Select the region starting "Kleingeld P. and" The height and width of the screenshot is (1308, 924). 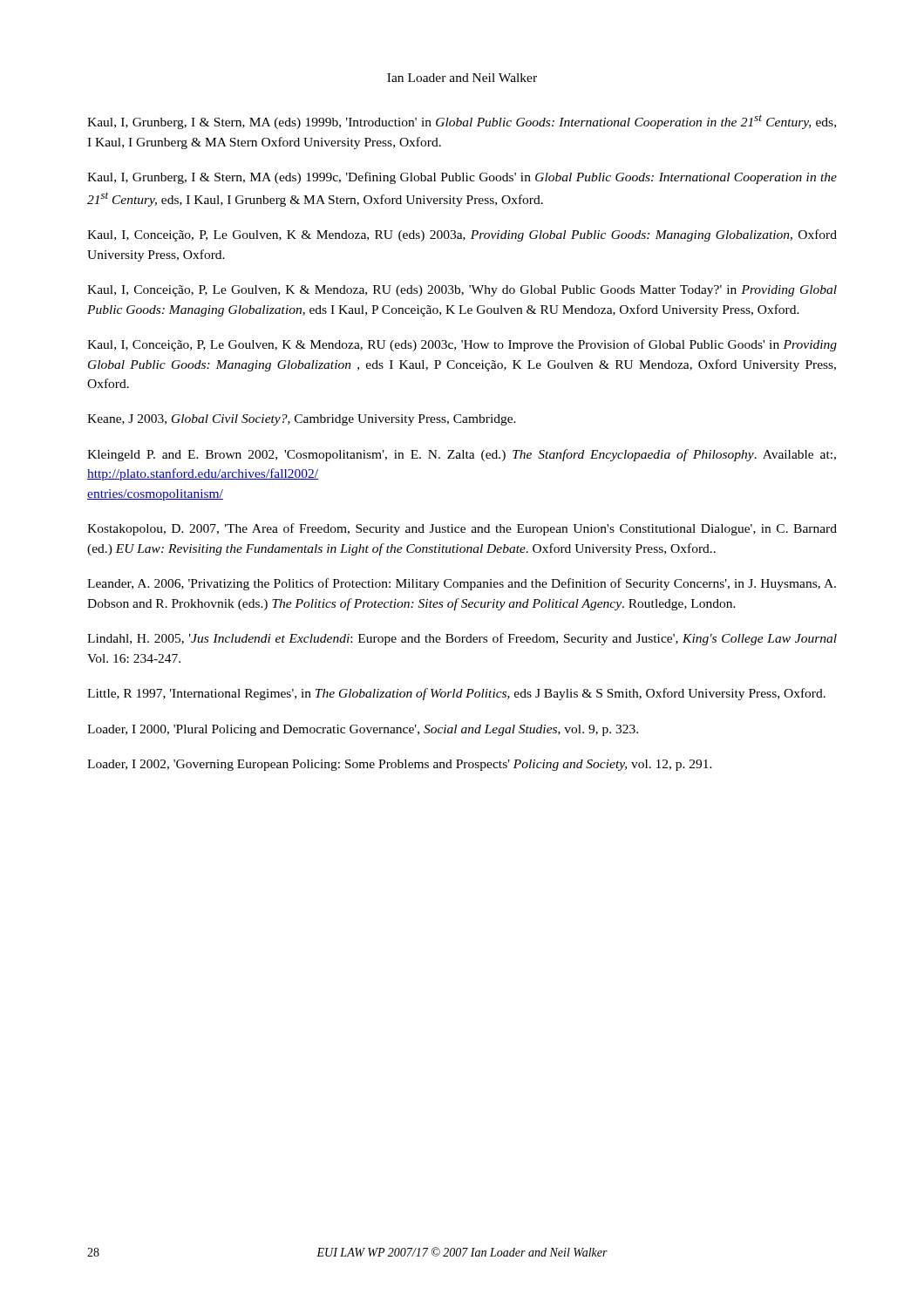pyautogui.click(x=462, y=455)
